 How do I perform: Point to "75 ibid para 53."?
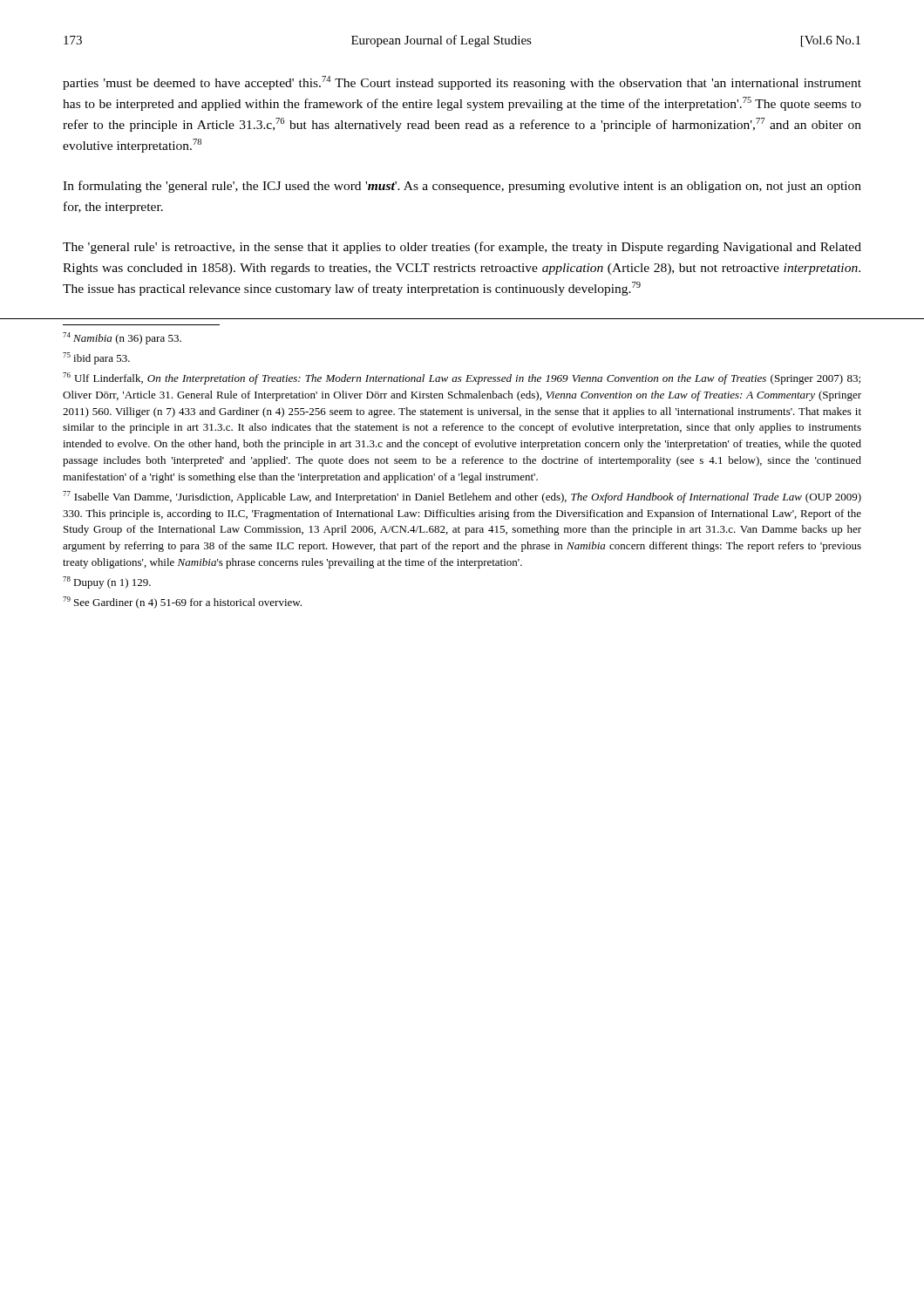coord(97,358)
